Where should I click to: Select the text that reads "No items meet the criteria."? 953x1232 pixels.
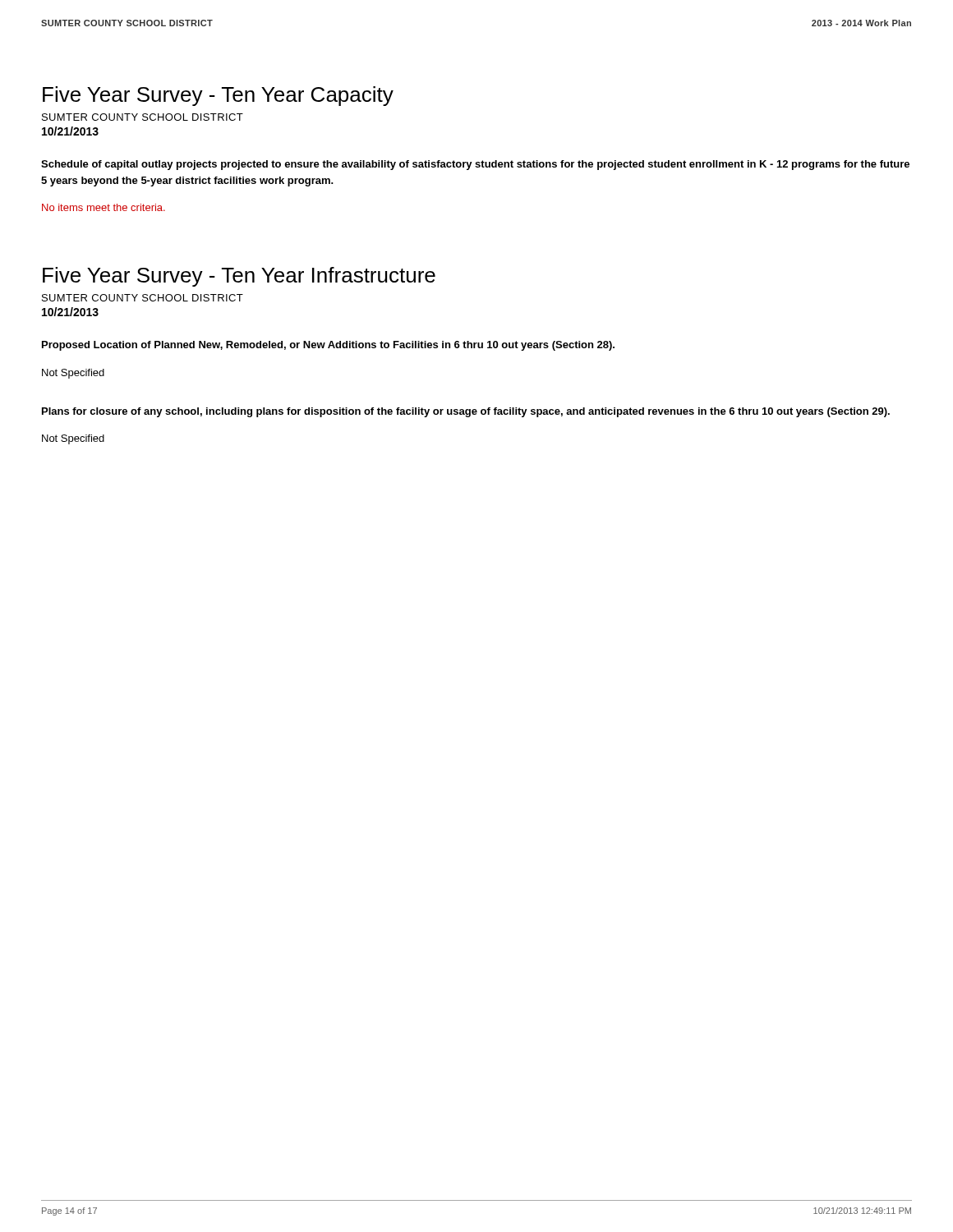(103, 207)
